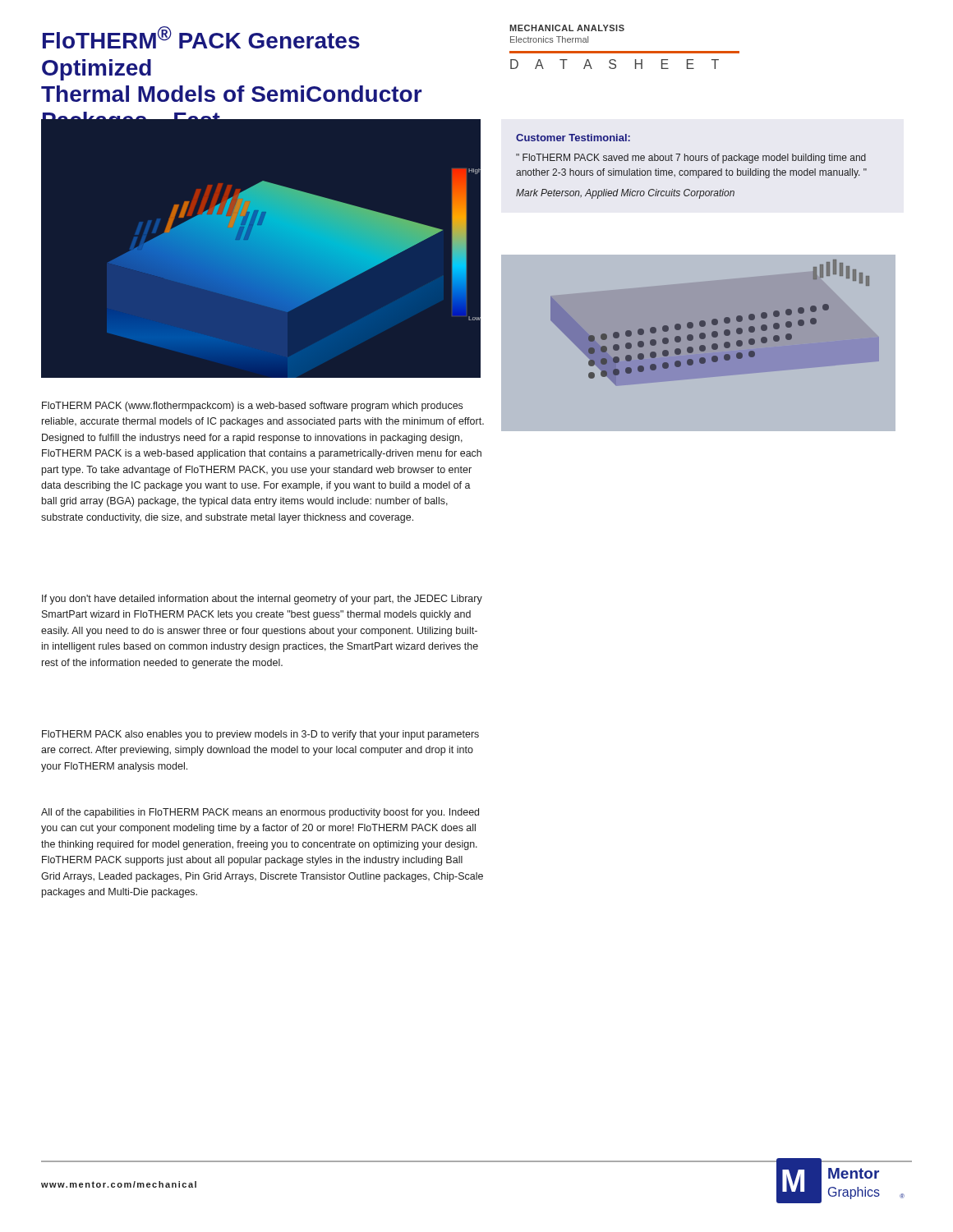This screenshot has height=1232, width=953.
Task: Find the title
Action: tap(246, 78)
